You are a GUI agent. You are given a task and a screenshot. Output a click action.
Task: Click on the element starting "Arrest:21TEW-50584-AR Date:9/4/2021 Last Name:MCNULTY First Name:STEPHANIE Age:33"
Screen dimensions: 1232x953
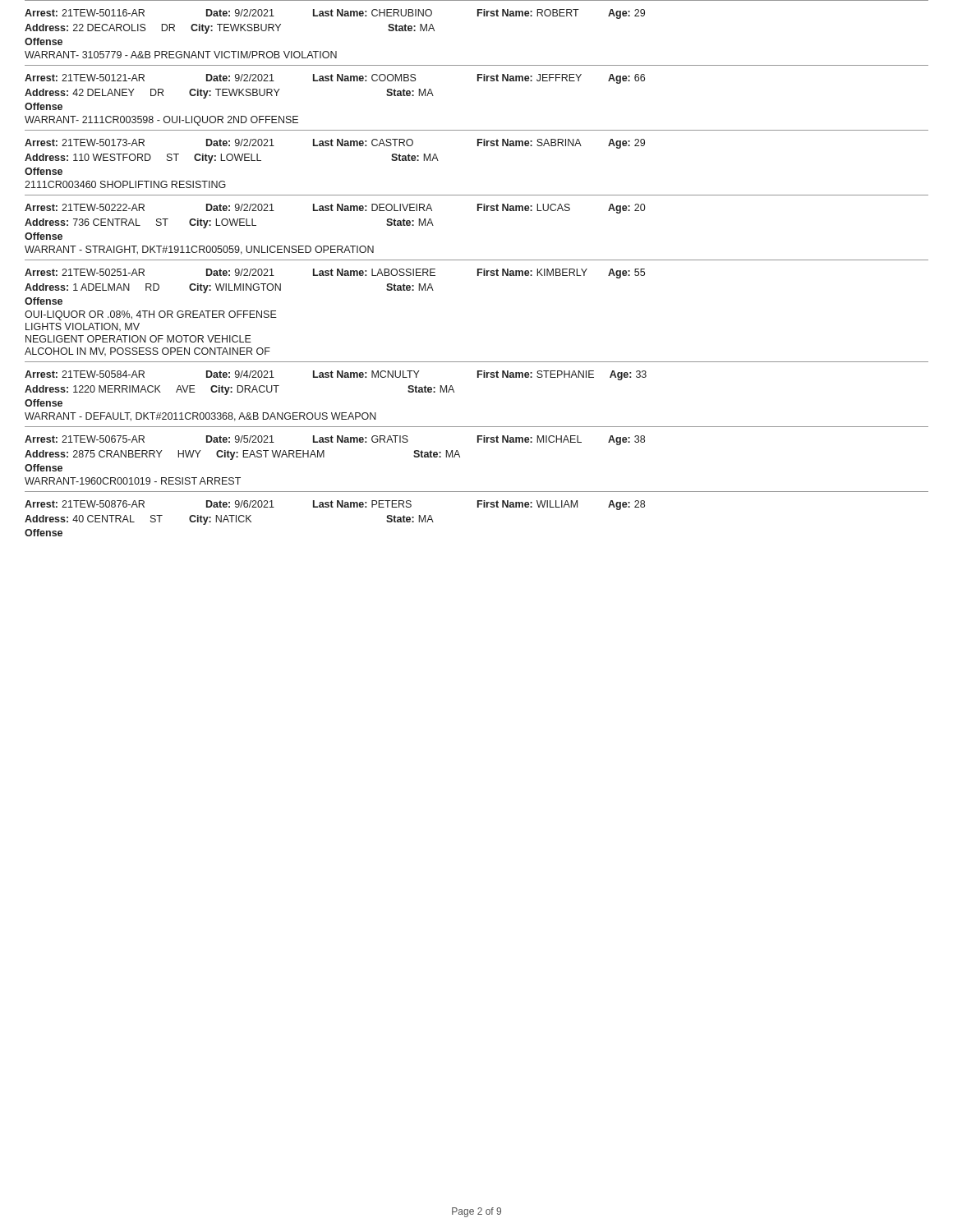tap(343, 375)
